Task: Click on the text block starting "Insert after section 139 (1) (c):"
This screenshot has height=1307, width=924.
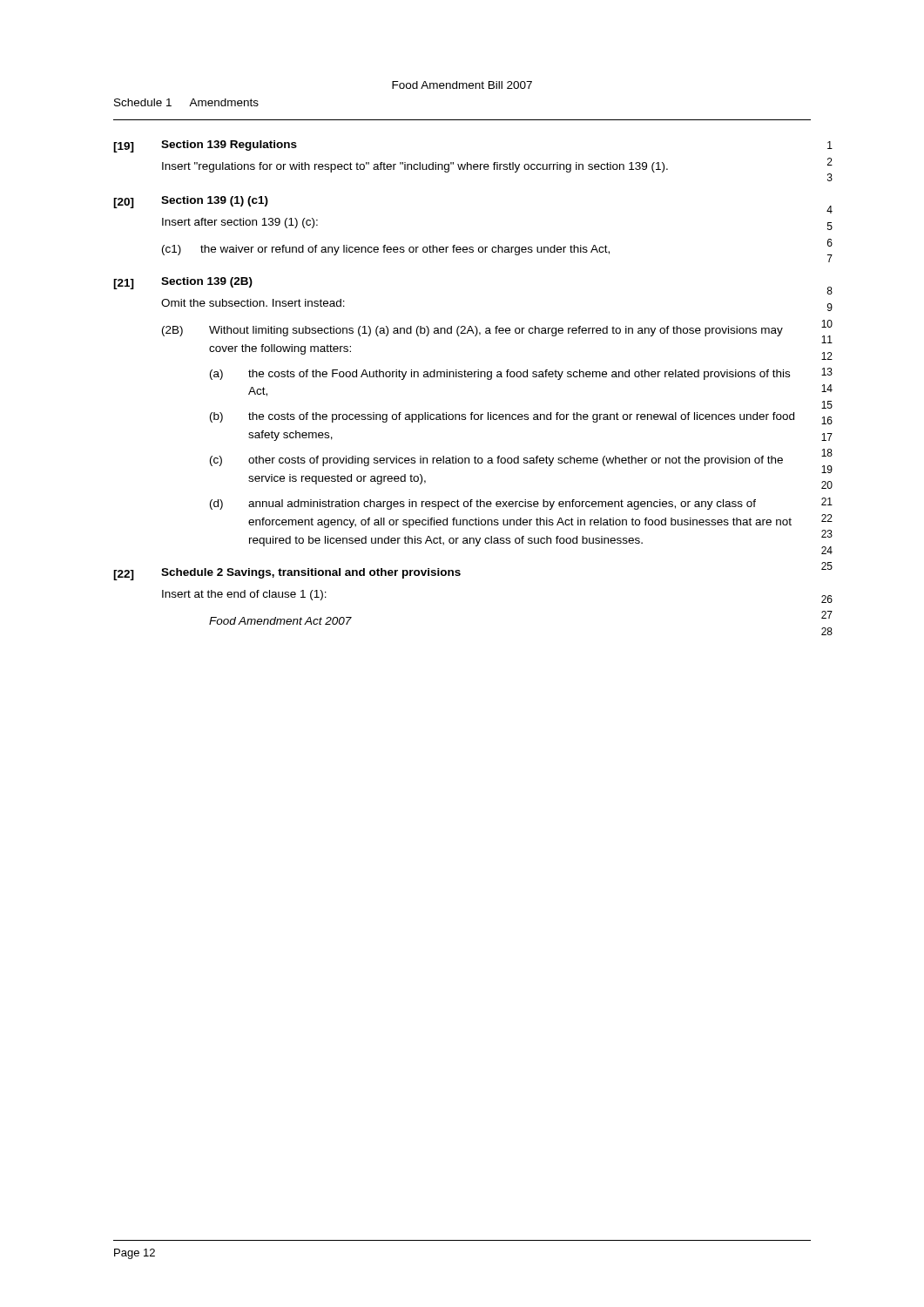Action: tap(240, 222)
